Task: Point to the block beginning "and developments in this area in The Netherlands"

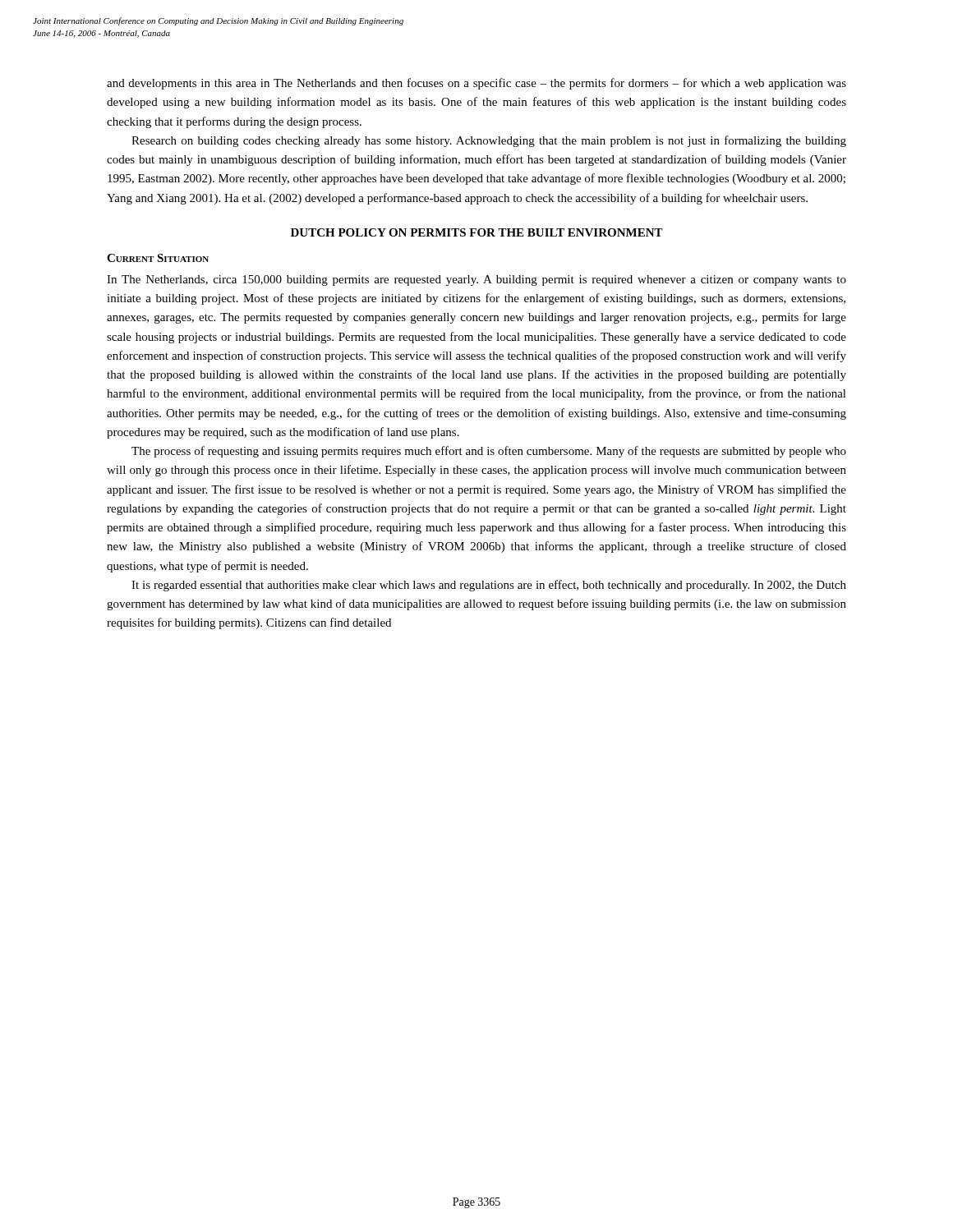Action: (476, 103)
